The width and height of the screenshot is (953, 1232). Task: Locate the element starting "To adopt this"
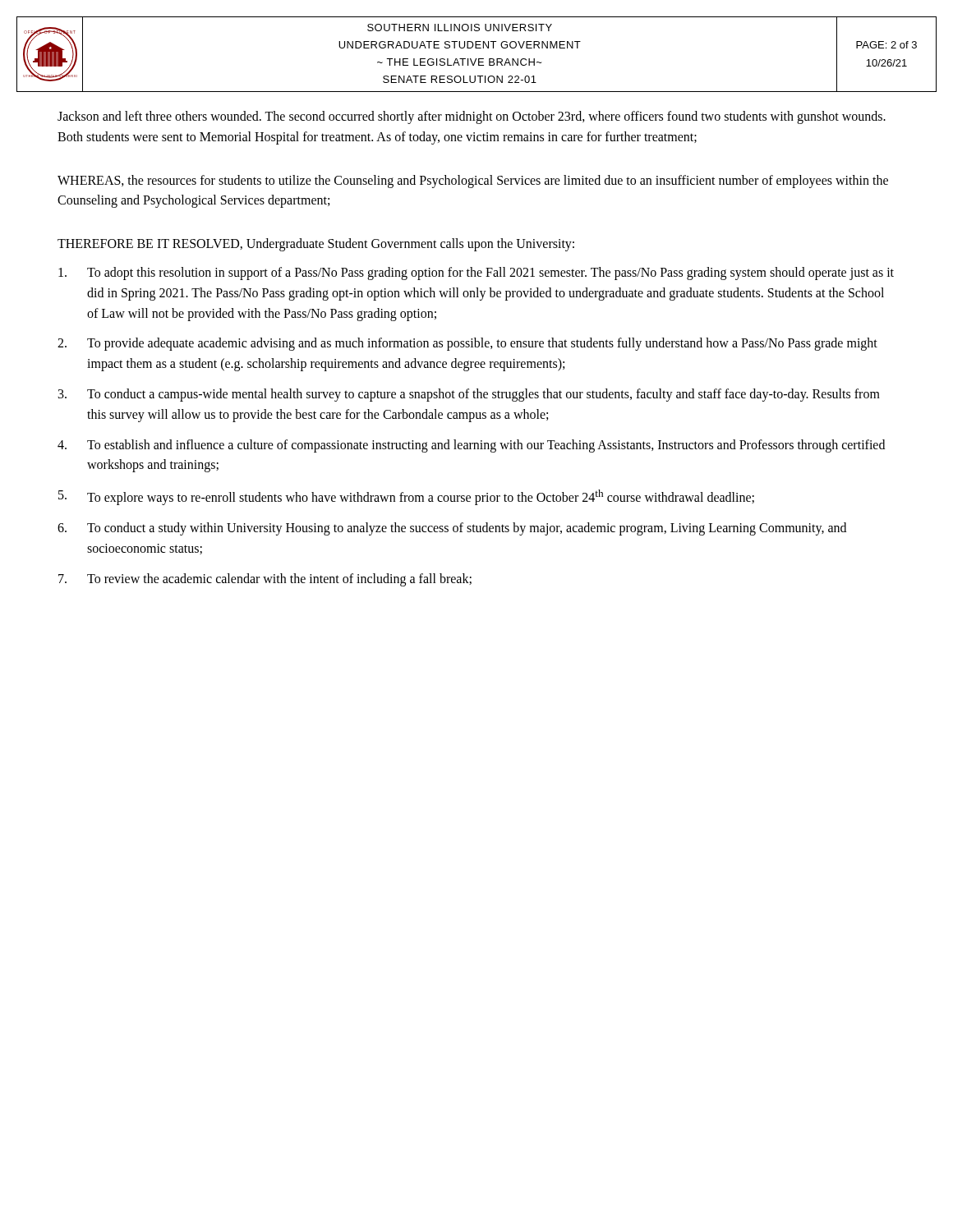(x=476, y=293)
